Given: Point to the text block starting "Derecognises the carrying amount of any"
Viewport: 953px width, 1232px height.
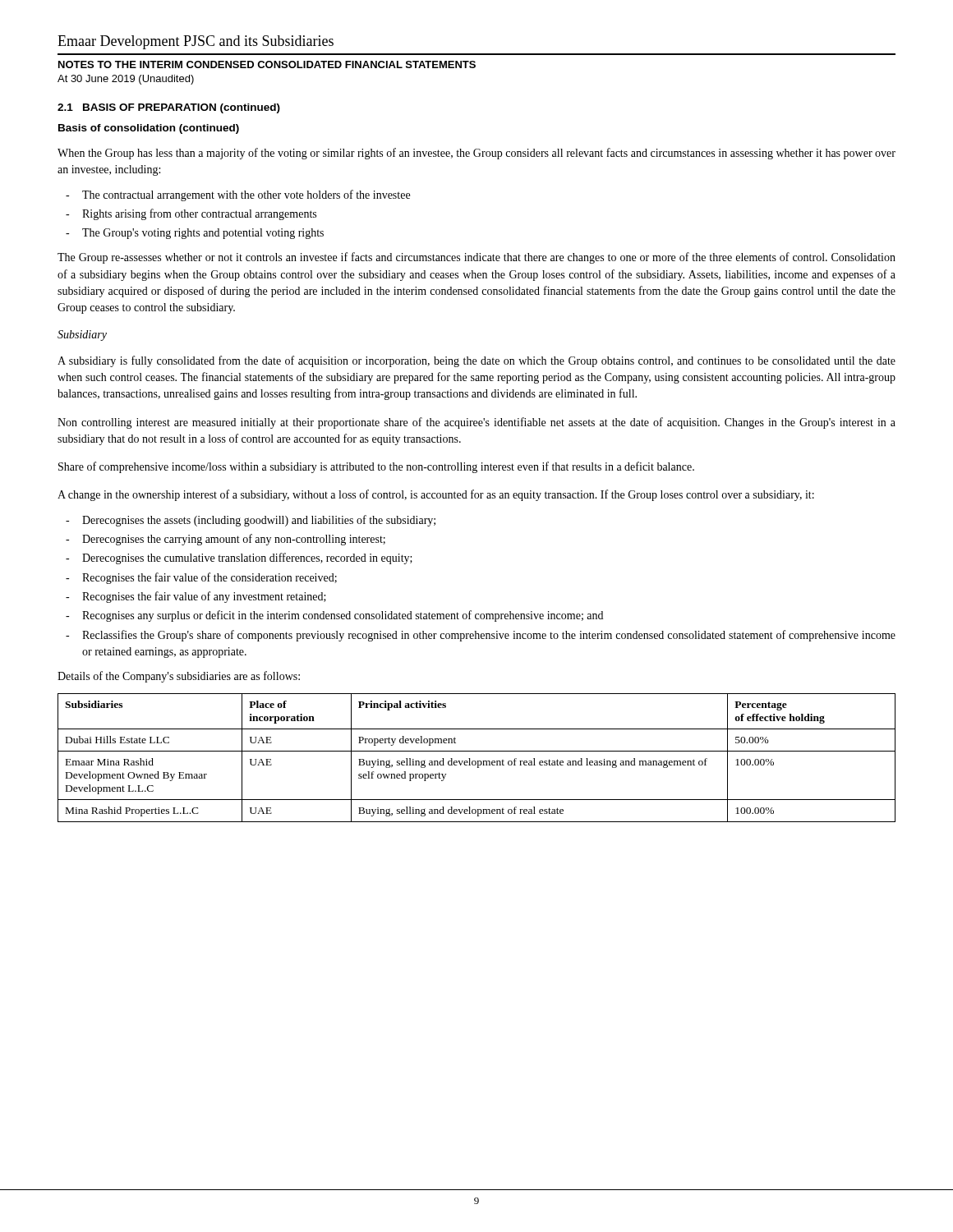Looking at the screenshot, I should [226, 540].
